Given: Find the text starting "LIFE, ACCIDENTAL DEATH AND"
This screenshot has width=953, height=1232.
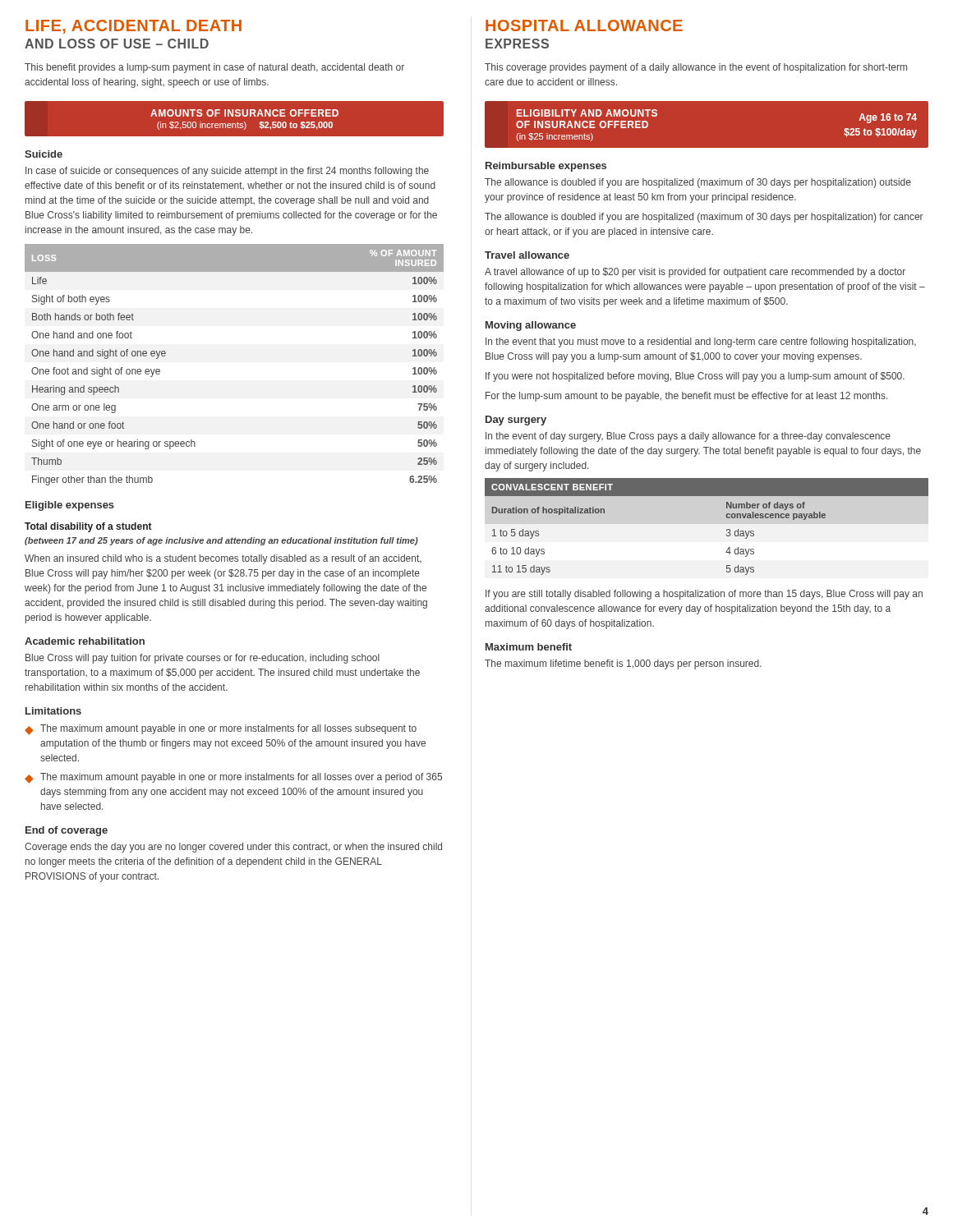Looking at the screenshot, I should (234, 34).
